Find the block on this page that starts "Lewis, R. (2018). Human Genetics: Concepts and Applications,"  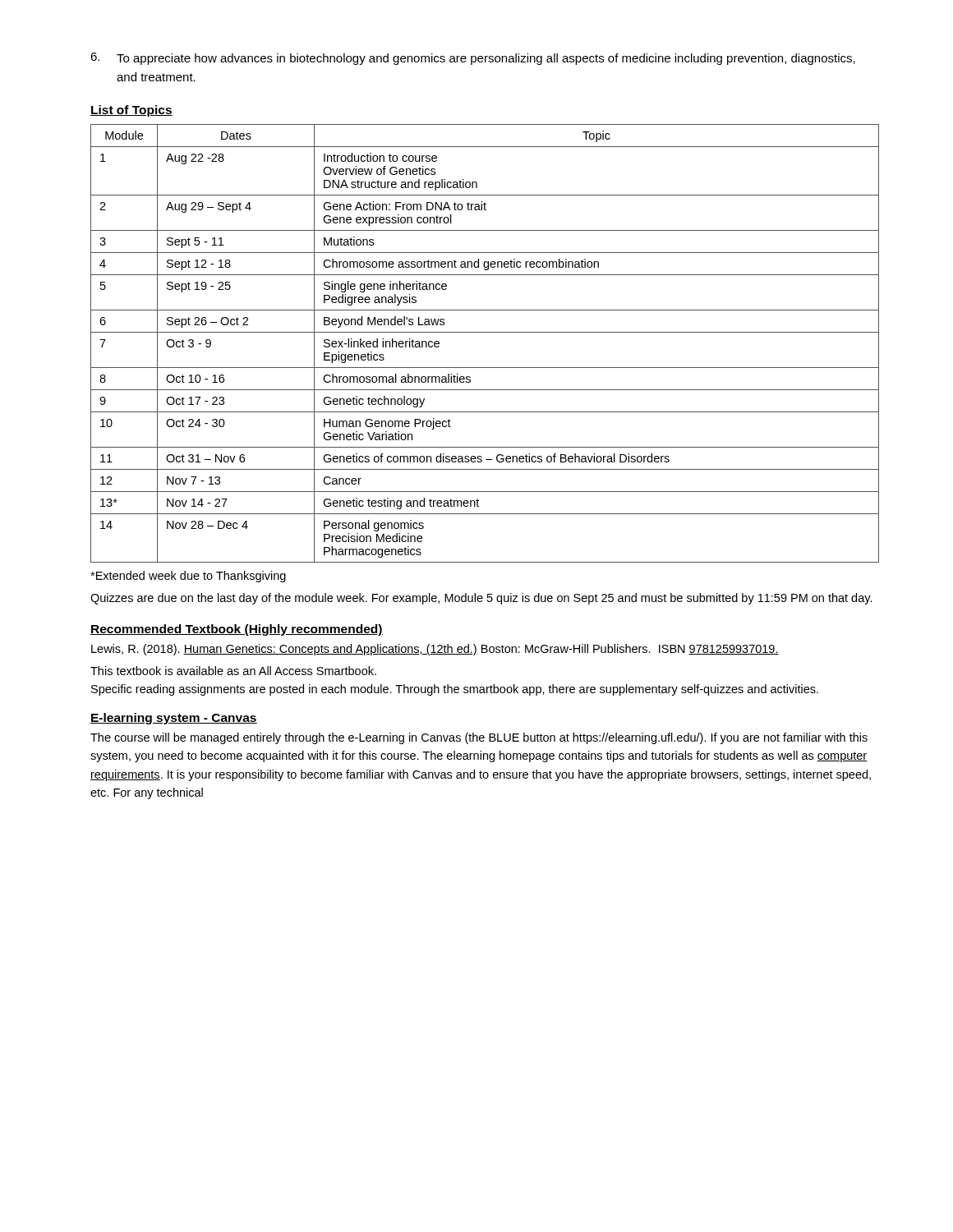pyautogui.click(x=434, y=649)
